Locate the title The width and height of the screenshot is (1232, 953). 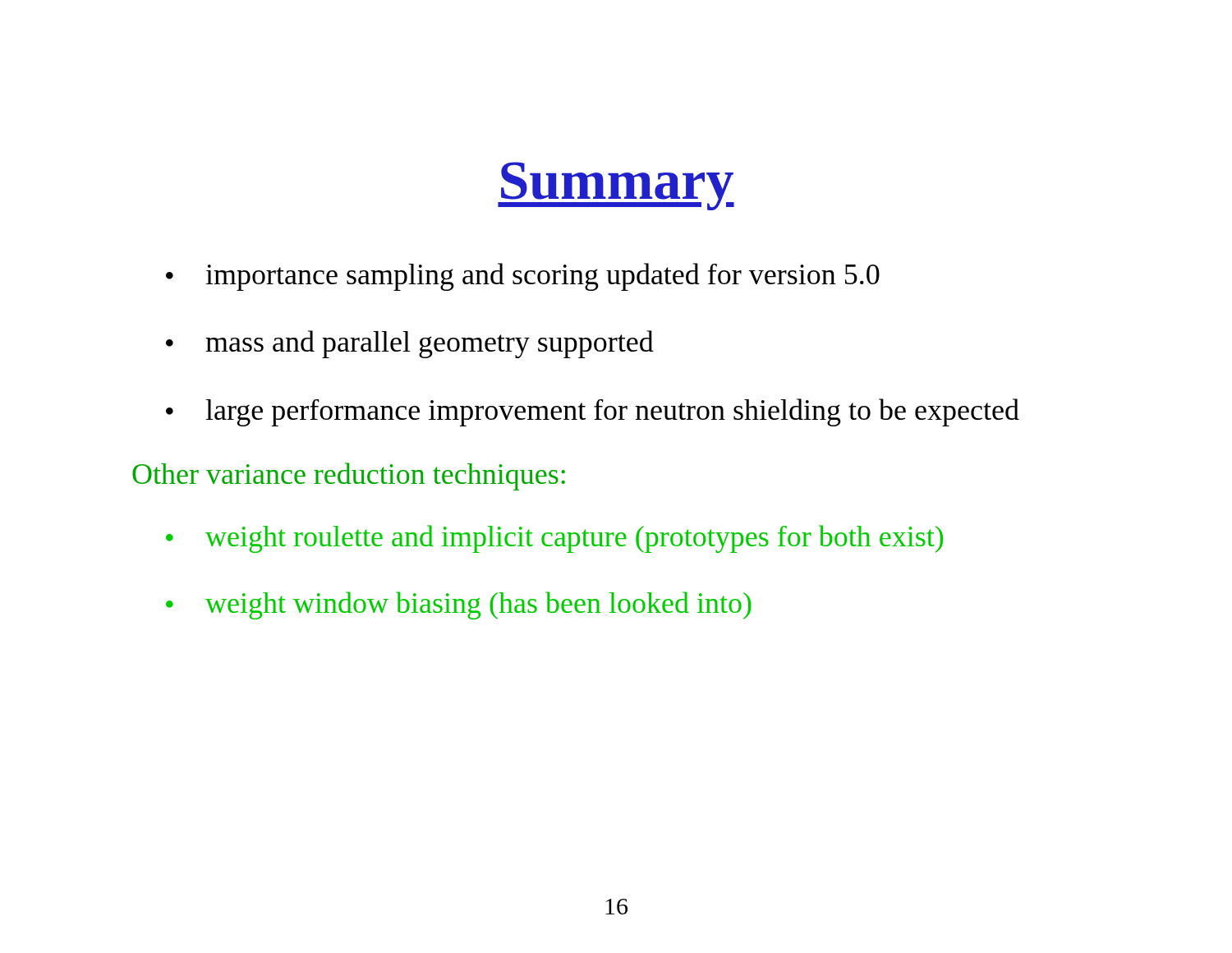click(x=616, y=180)
